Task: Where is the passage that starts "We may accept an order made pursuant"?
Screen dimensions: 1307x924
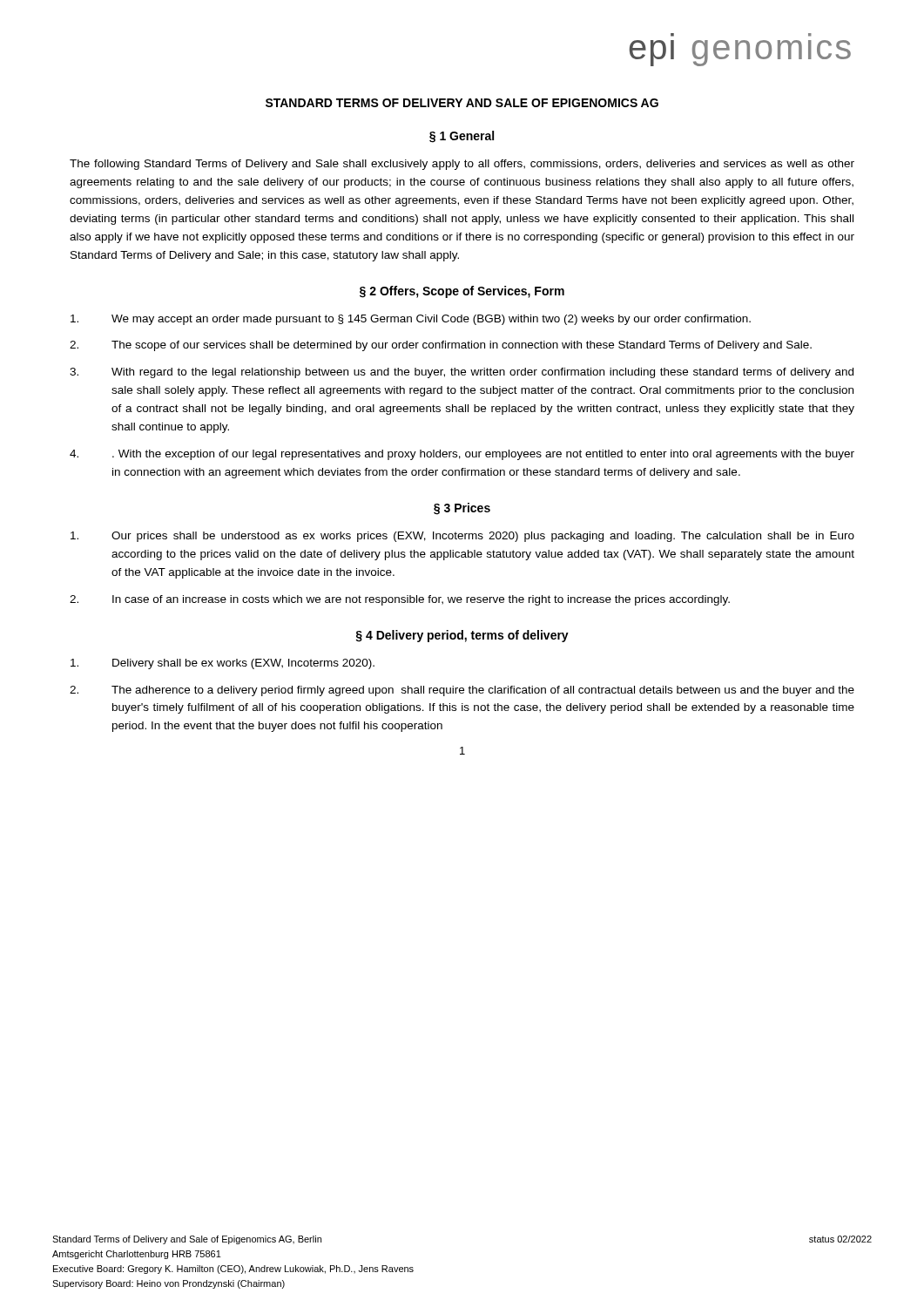Action: tap(462, 319)
